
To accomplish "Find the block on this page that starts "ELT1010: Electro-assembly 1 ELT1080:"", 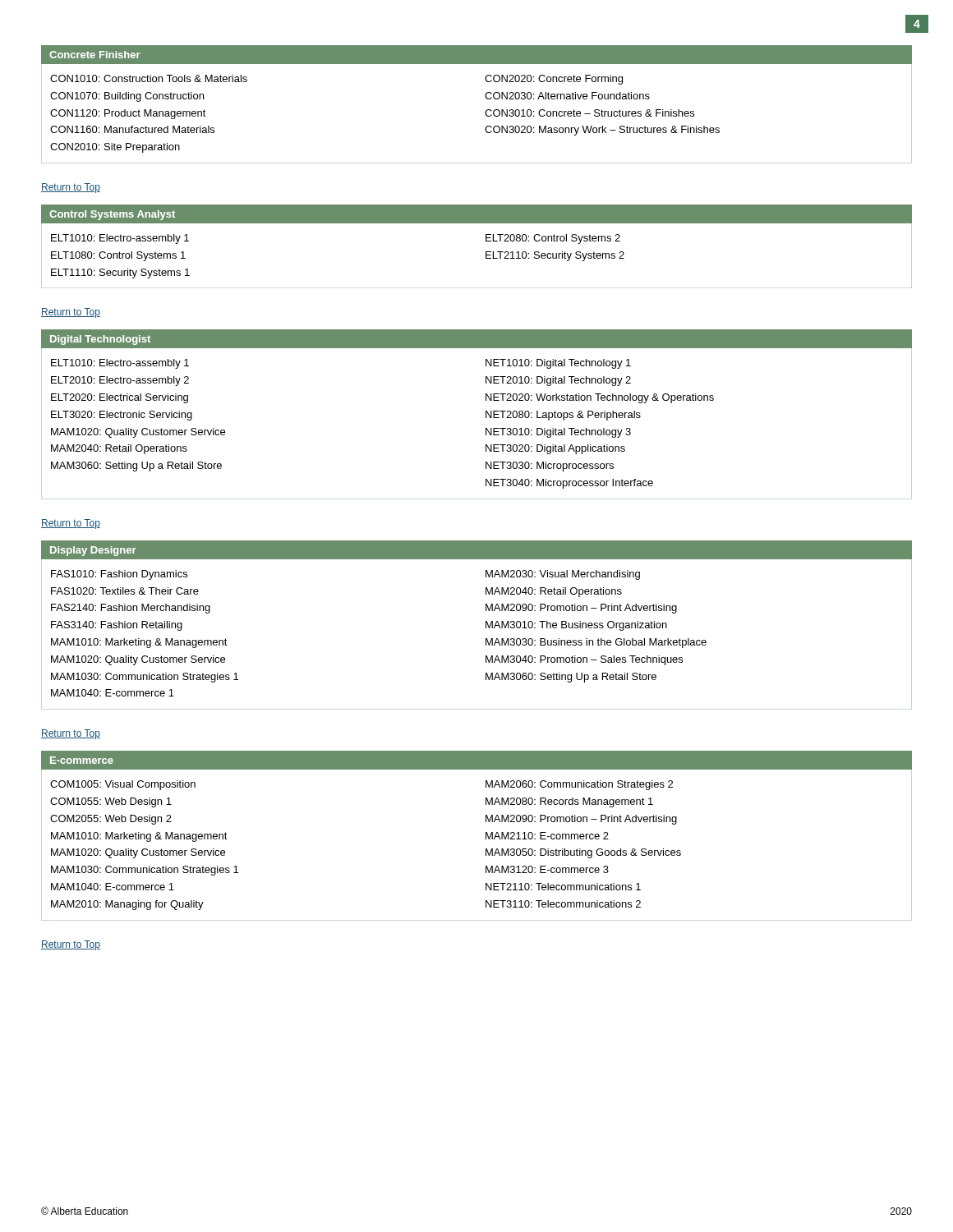I will click(476, 256).
